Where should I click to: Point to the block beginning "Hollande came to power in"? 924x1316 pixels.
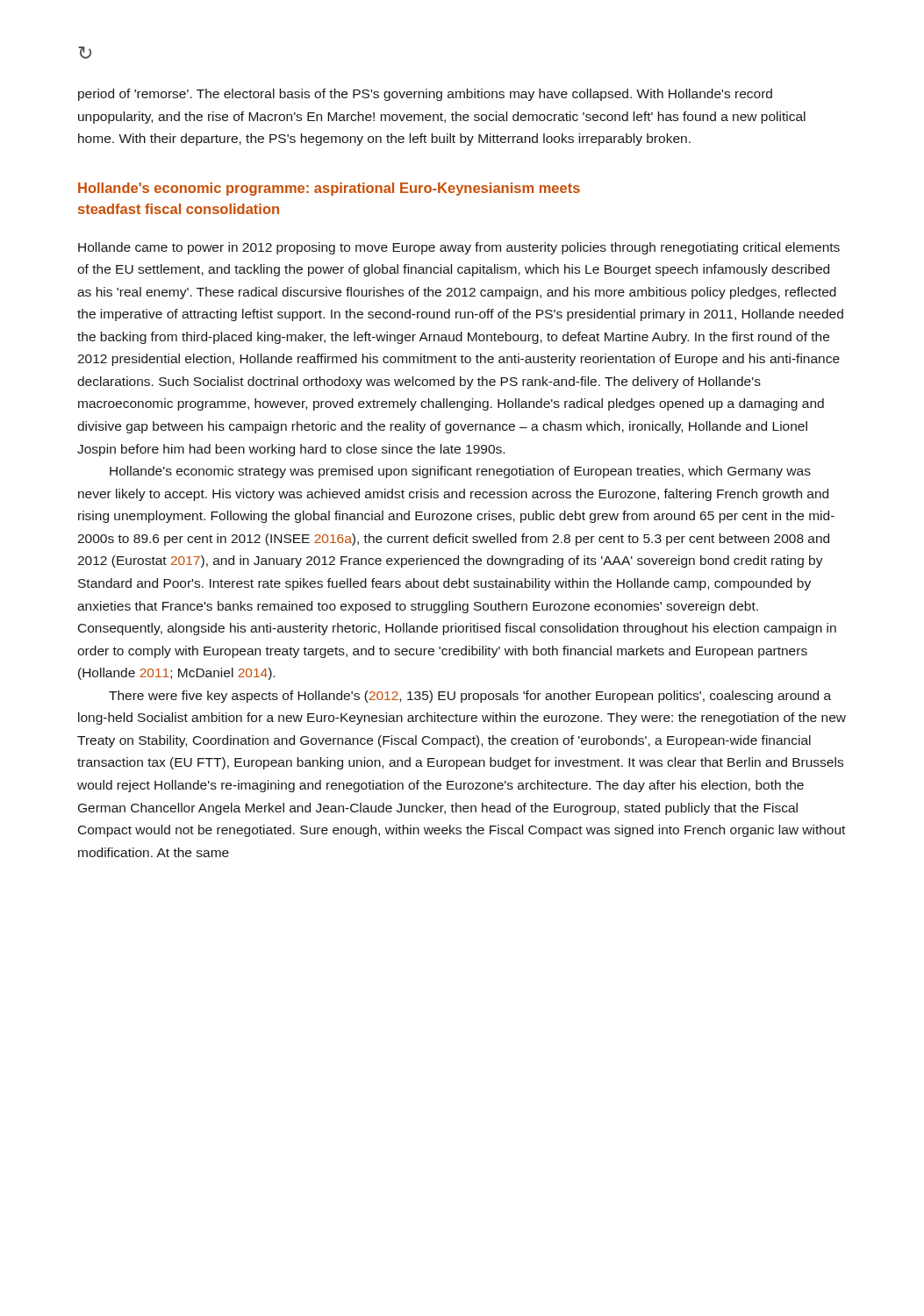point(461,347)
